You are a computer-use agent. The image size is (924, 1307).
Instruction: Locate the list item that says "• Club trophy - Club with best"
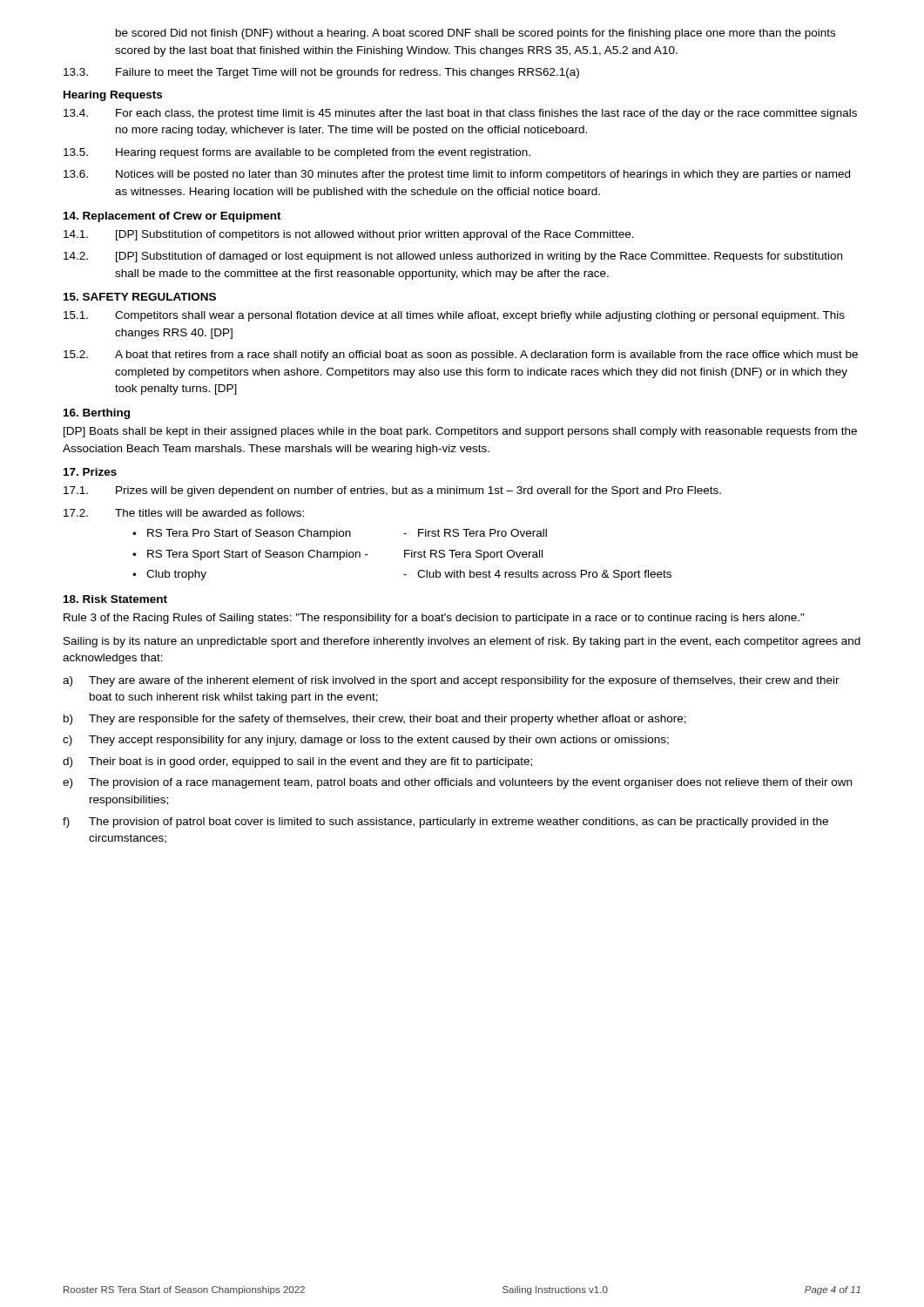[402, 575]
